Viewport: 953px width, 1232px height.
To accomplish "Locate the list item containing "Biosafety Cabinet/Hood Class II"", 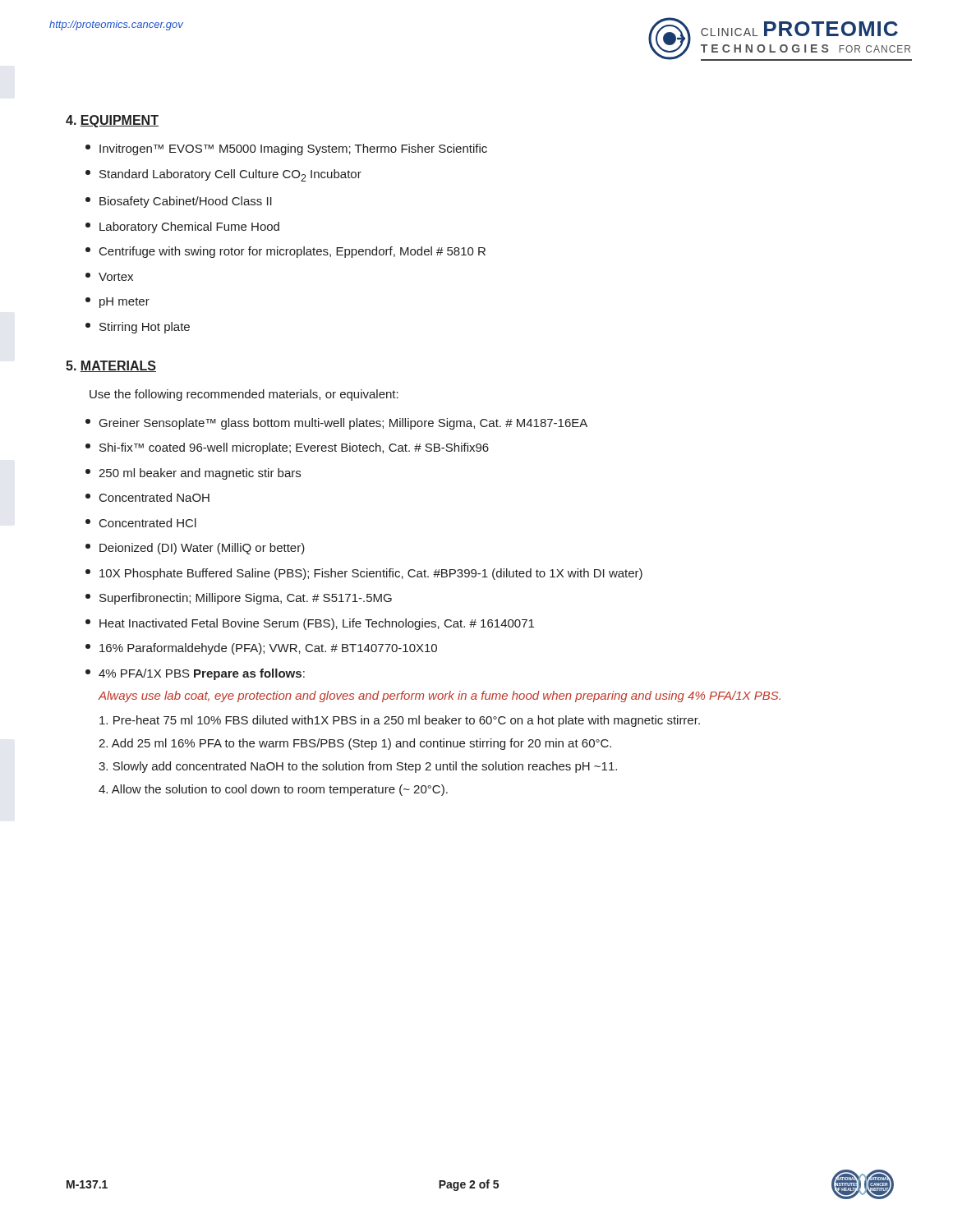I will [x=179, y=202].
